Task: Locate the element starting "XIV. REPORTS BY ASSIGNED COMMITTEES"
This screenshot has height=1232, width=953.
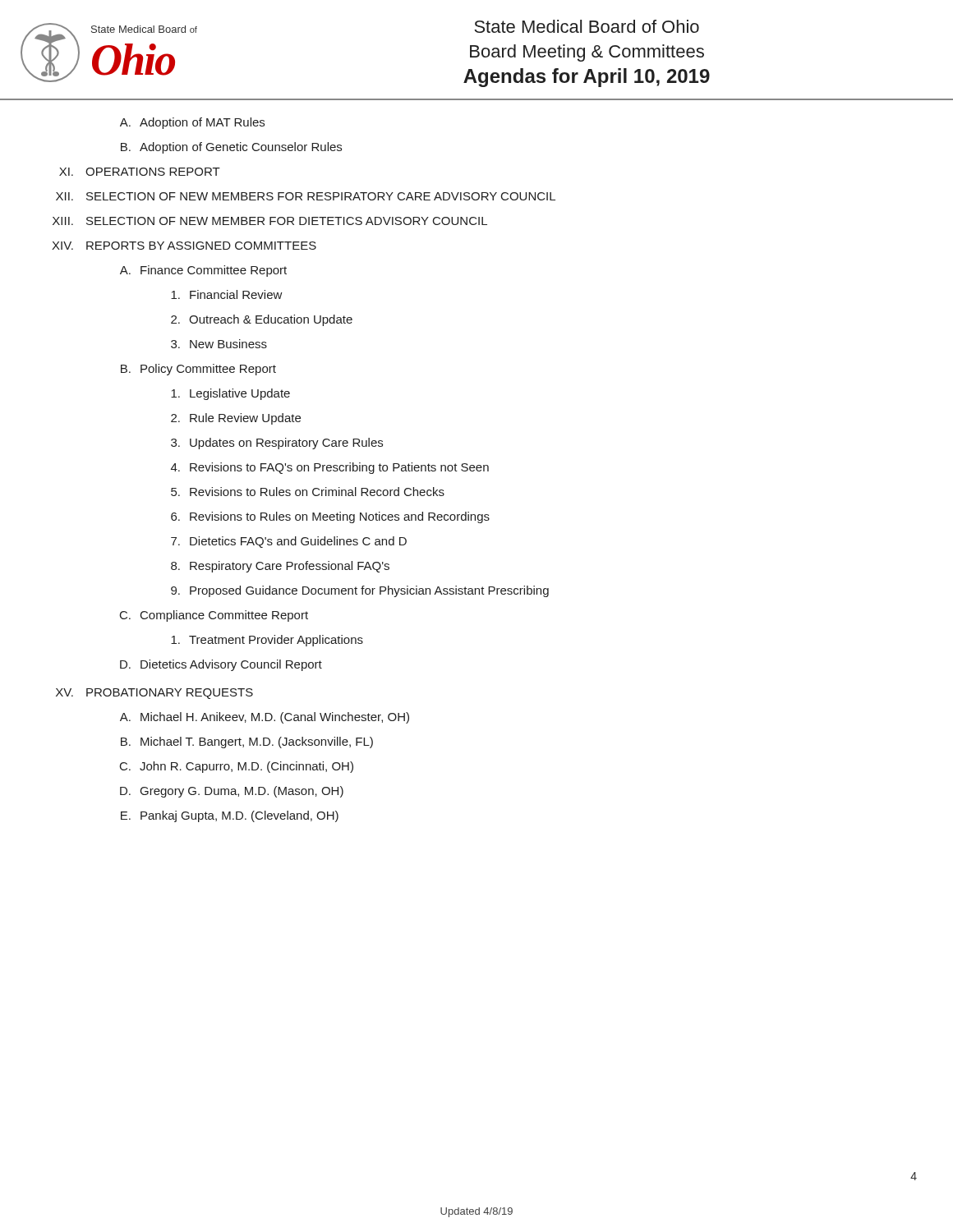Action: [x=176, y=245]
